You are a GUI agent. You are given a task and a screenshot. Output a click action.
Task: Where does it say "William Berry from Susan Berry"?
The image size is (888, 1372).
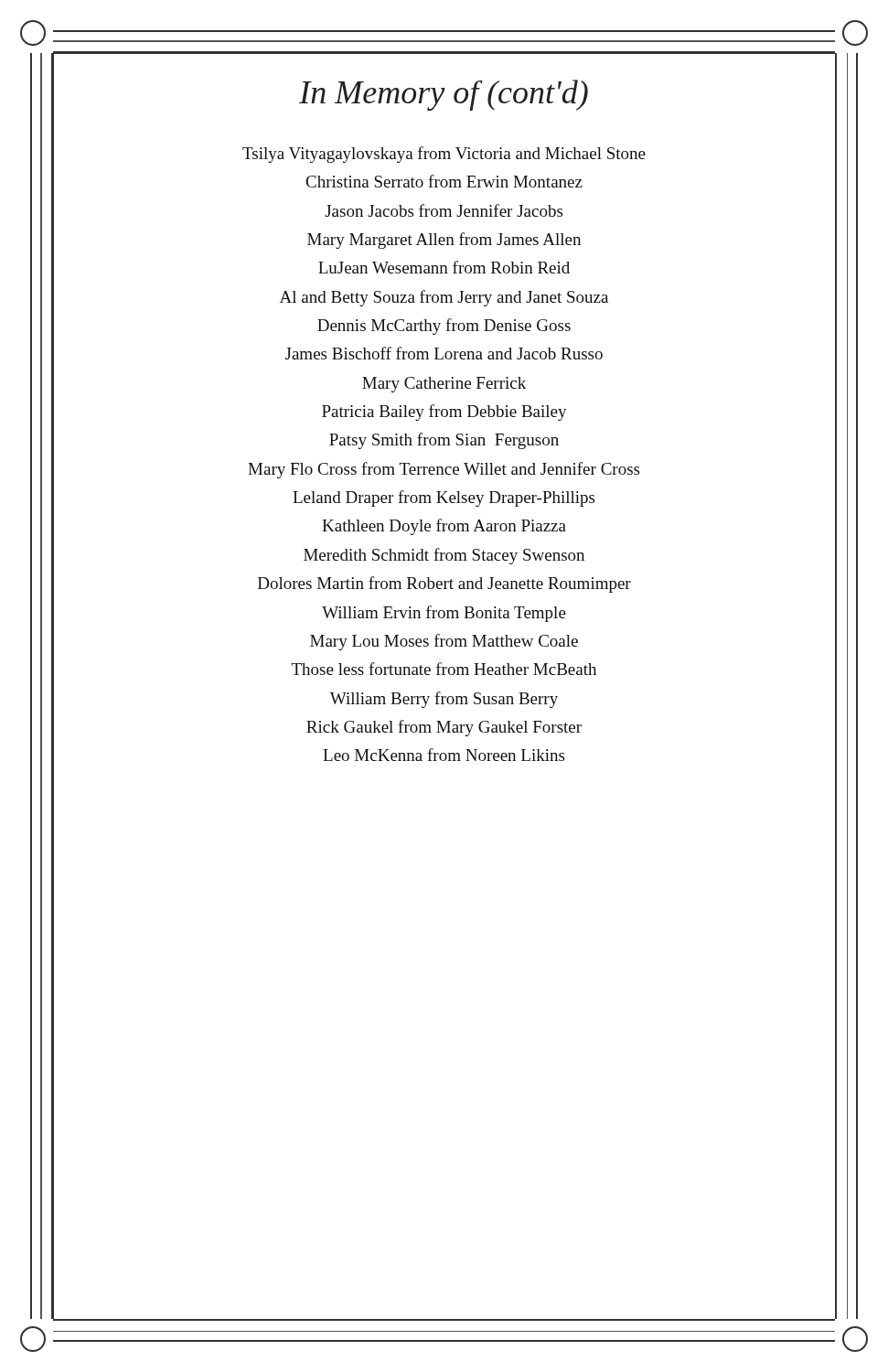click(x=444, y=698)
